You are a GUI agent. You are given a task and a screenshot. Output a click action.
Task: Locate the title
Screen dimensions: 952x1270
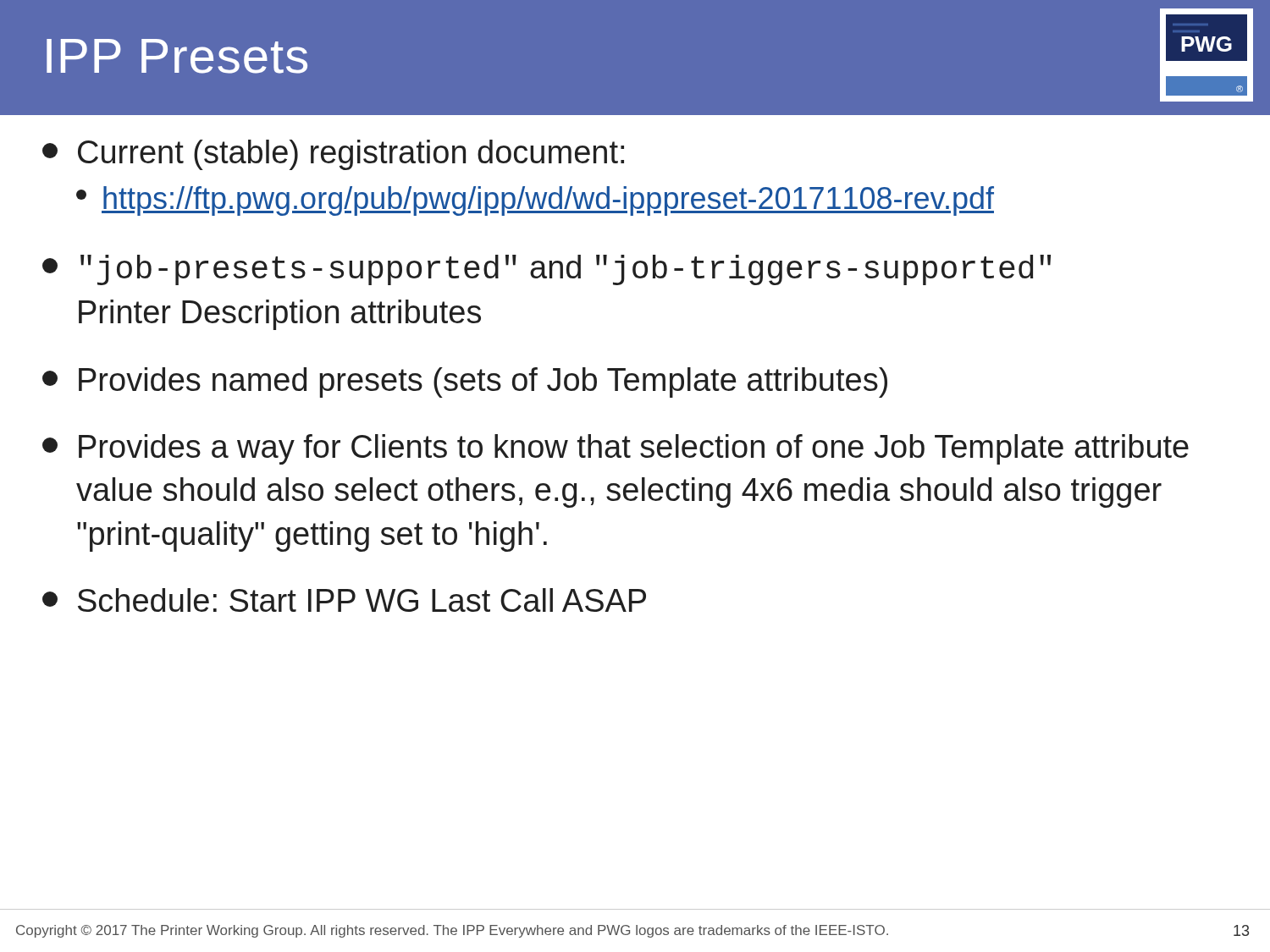click(176, 55)
